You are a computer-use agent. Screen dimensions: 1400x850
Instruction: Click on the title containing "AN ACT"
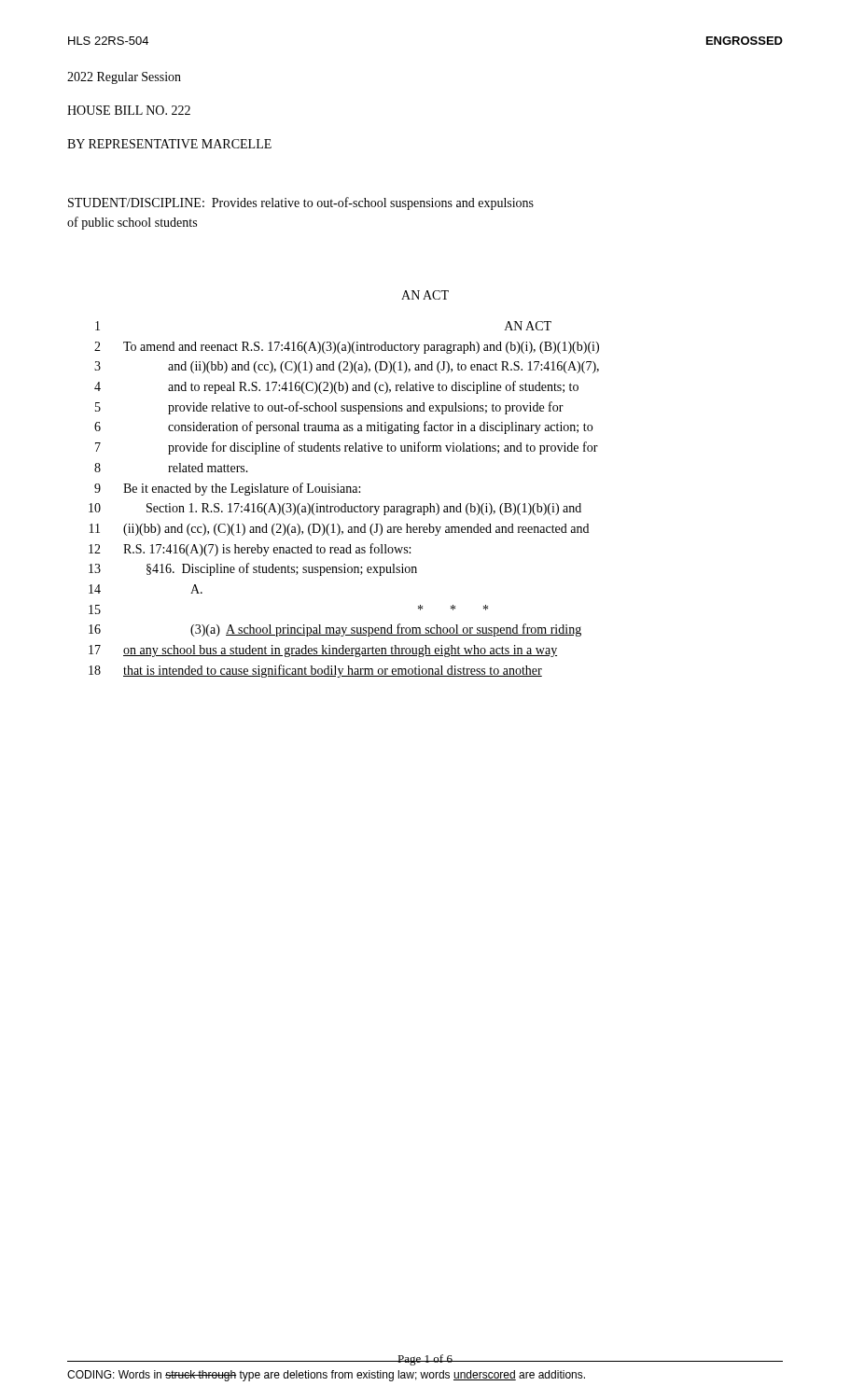425,295
